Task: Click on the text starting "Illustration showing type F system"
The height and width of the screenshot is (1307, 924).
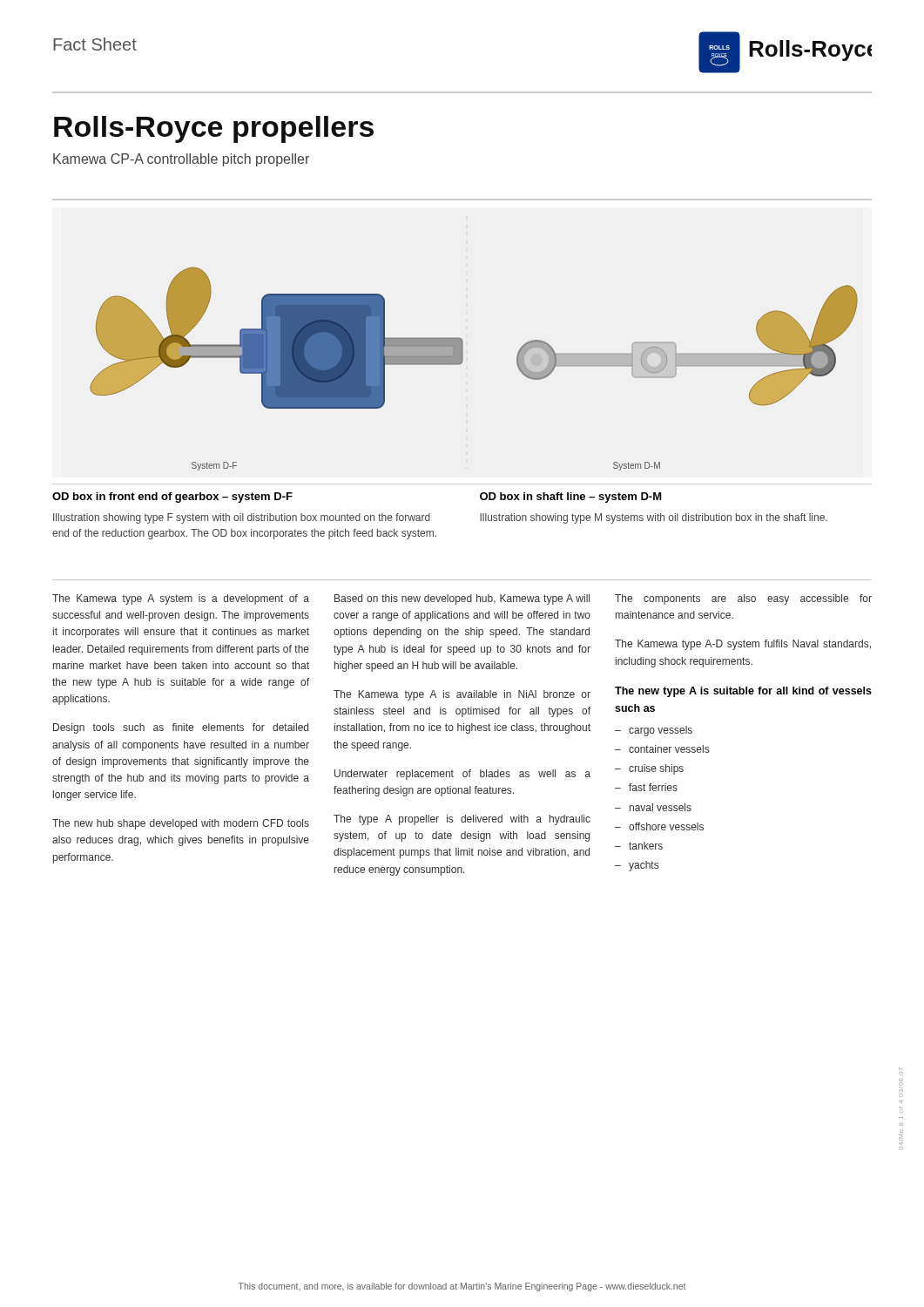Action: (248, 526)
